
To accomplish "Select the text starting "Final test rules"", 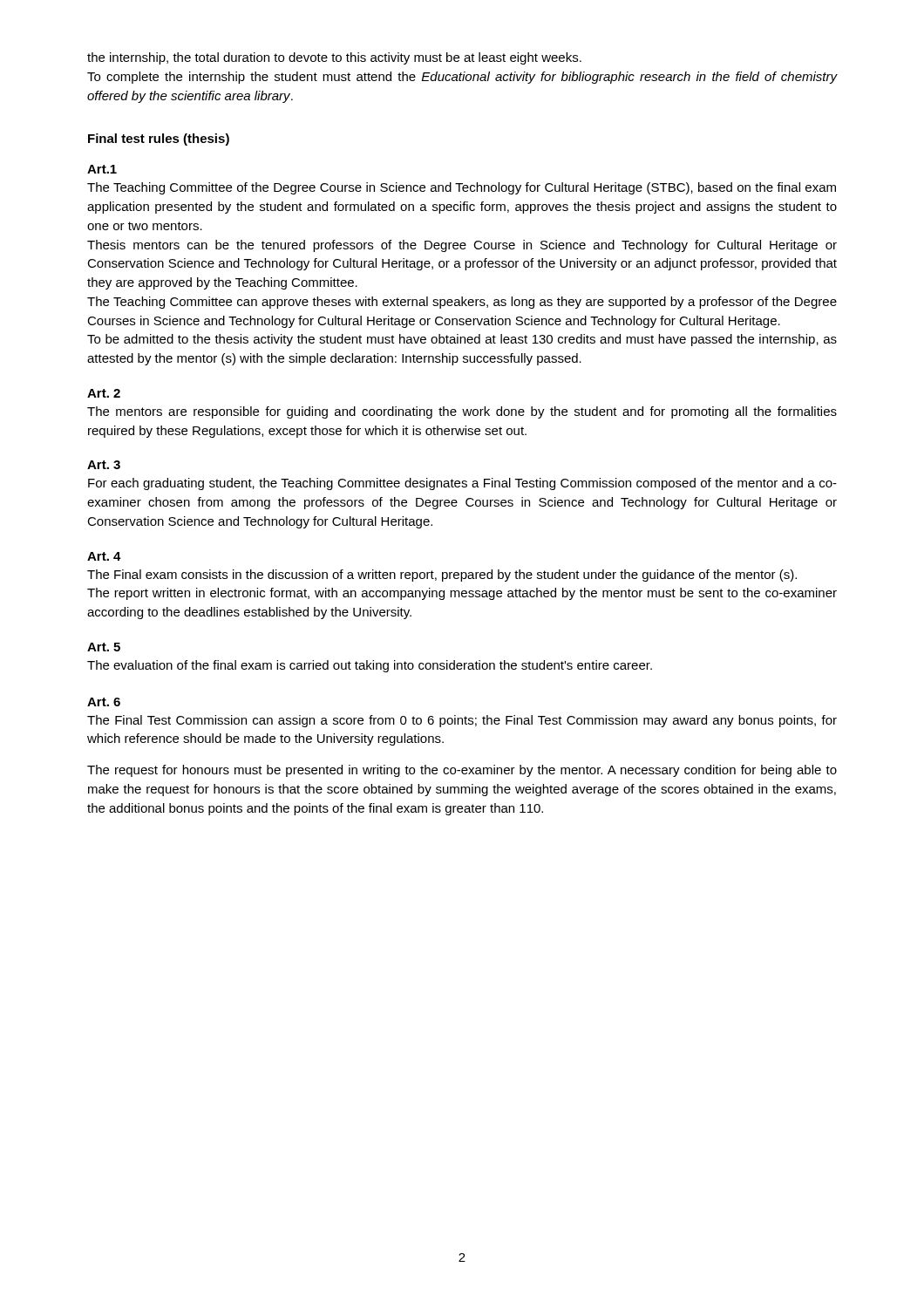I will click(158, 138).
